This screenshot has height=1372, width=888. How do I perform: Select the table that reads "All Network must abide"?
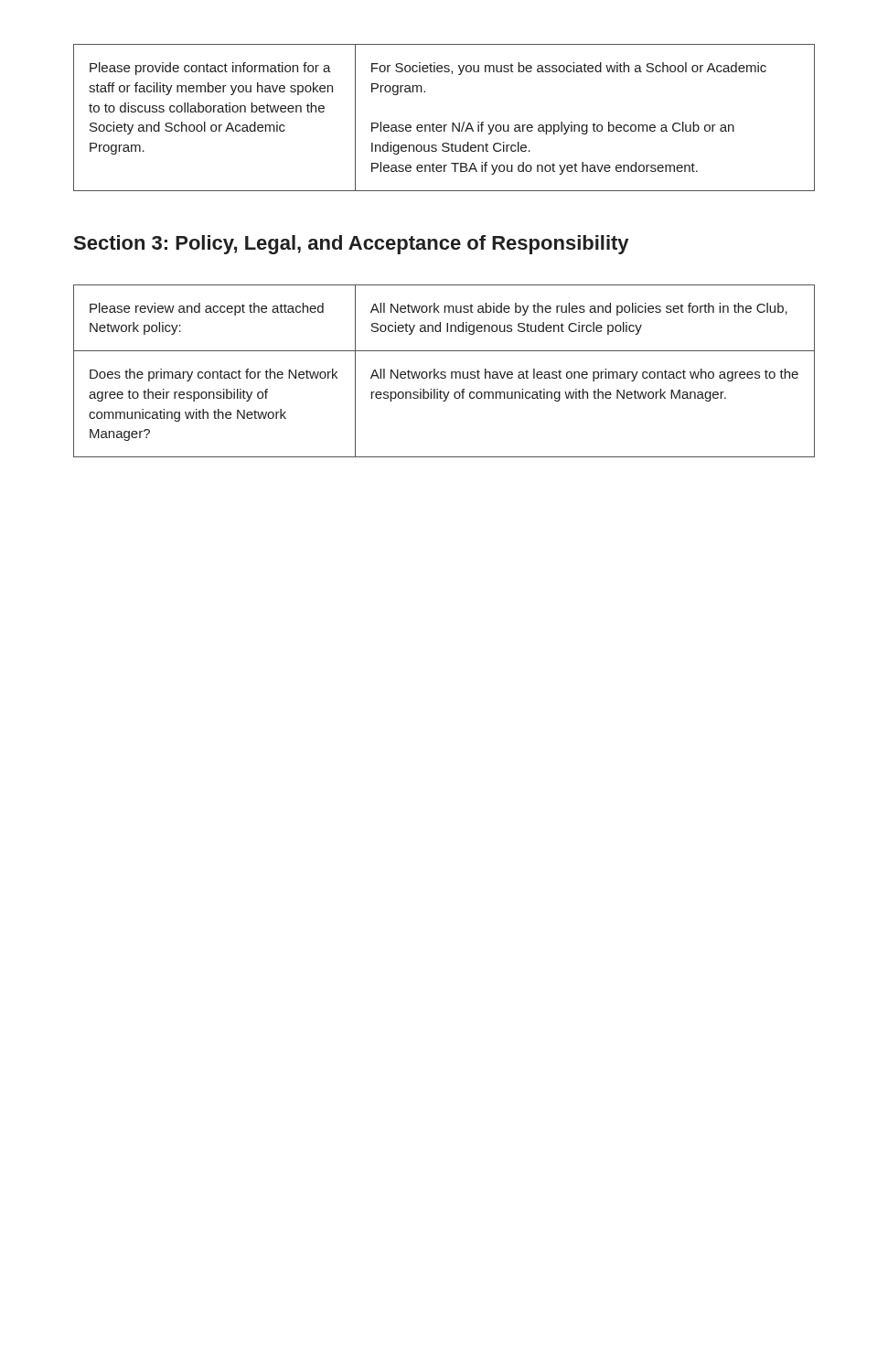coord(444,371)
